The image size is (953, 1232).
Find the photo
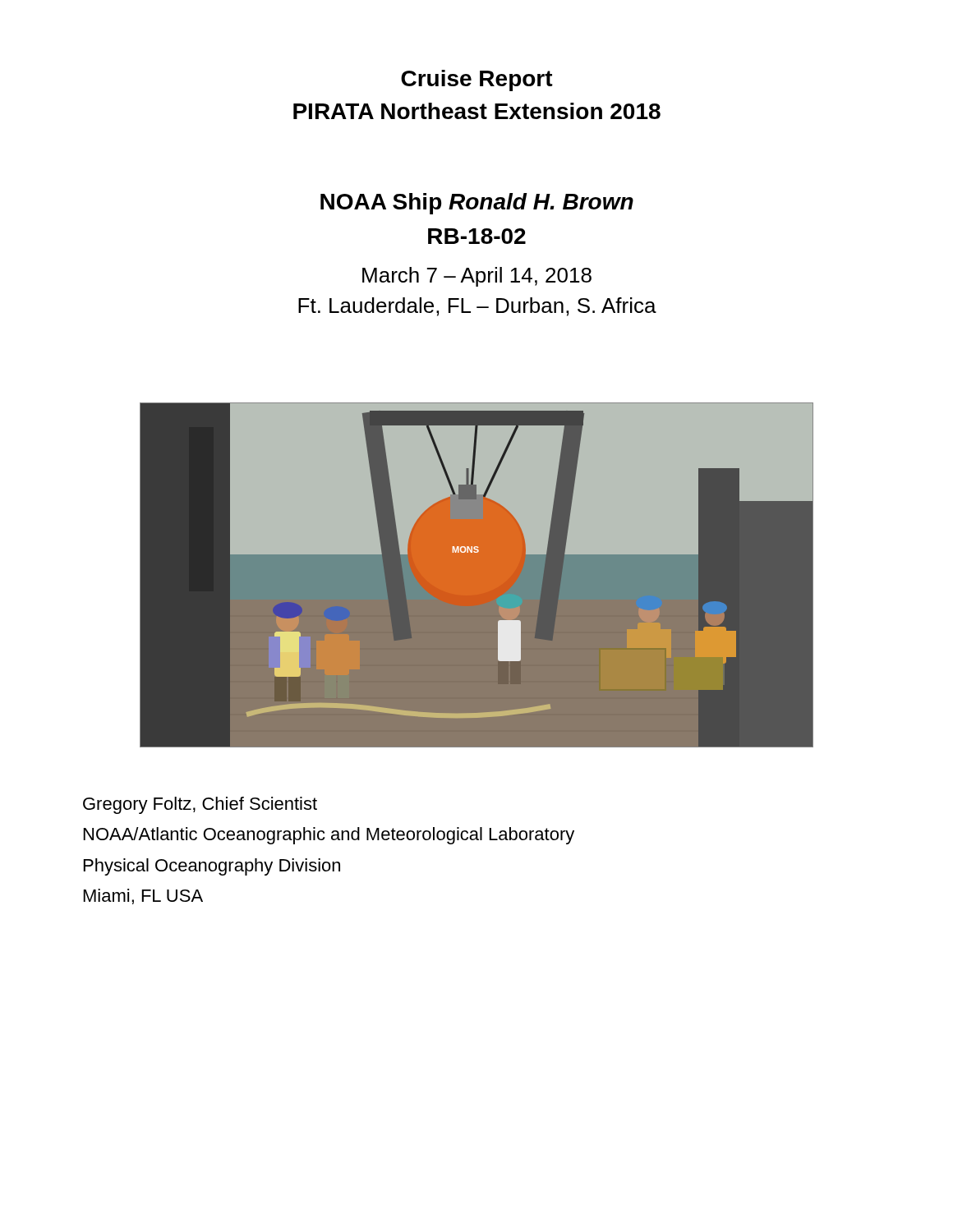(476, 577)
